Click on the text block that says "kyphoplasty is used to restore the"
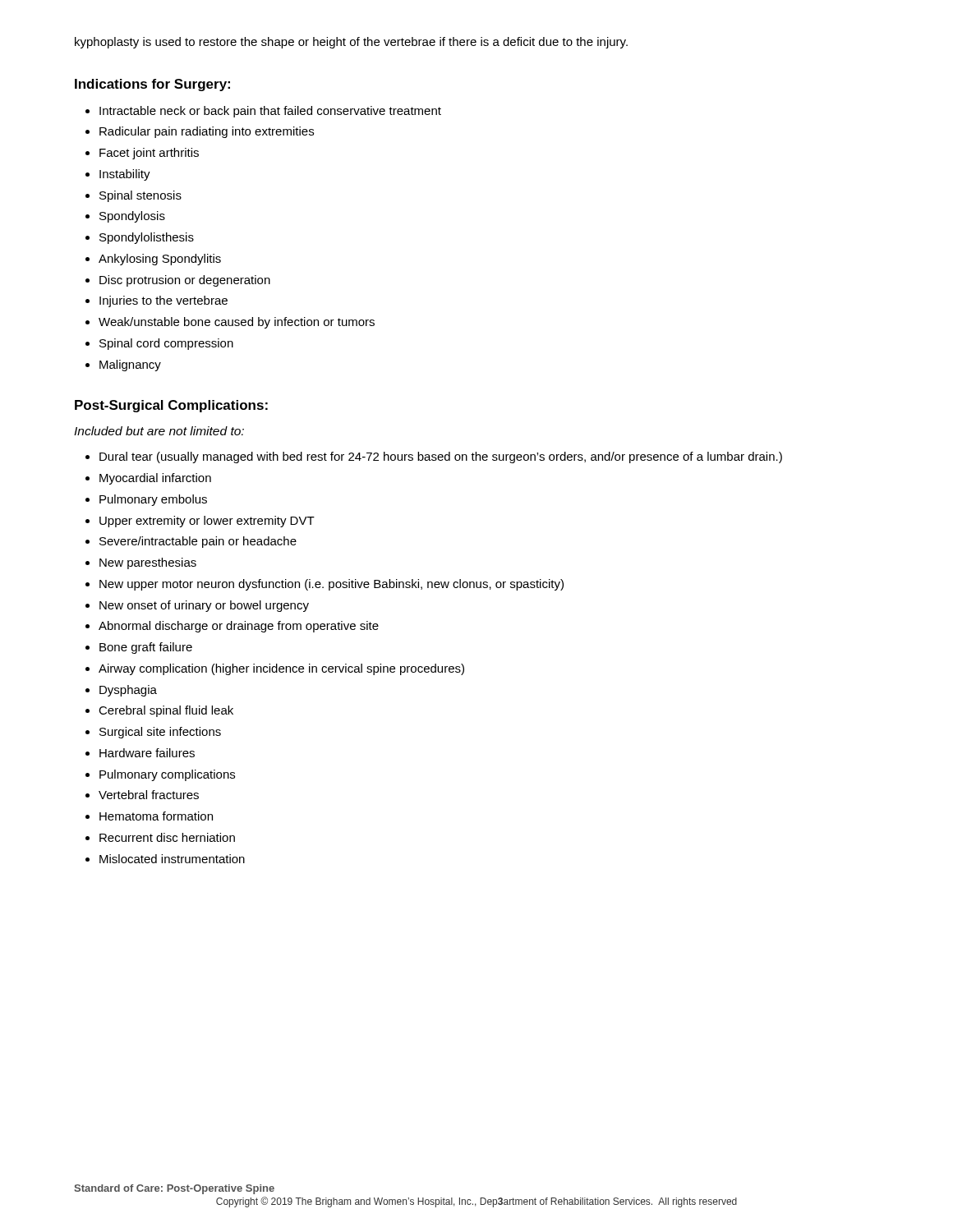 [351, 41]
